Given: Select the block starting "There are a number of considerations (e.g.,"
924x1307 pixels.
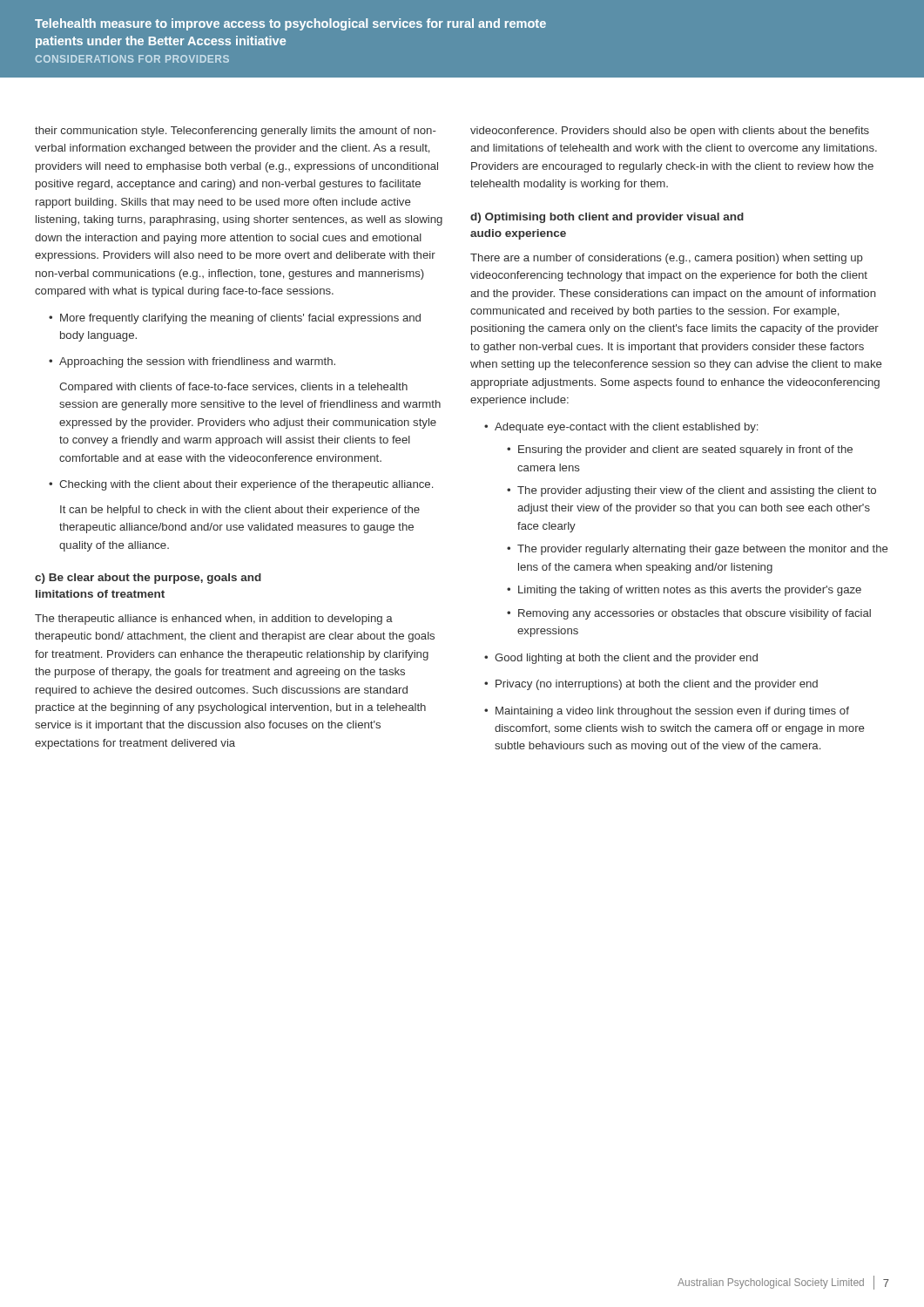Looking at the screenshot, I should pos(680,329).
